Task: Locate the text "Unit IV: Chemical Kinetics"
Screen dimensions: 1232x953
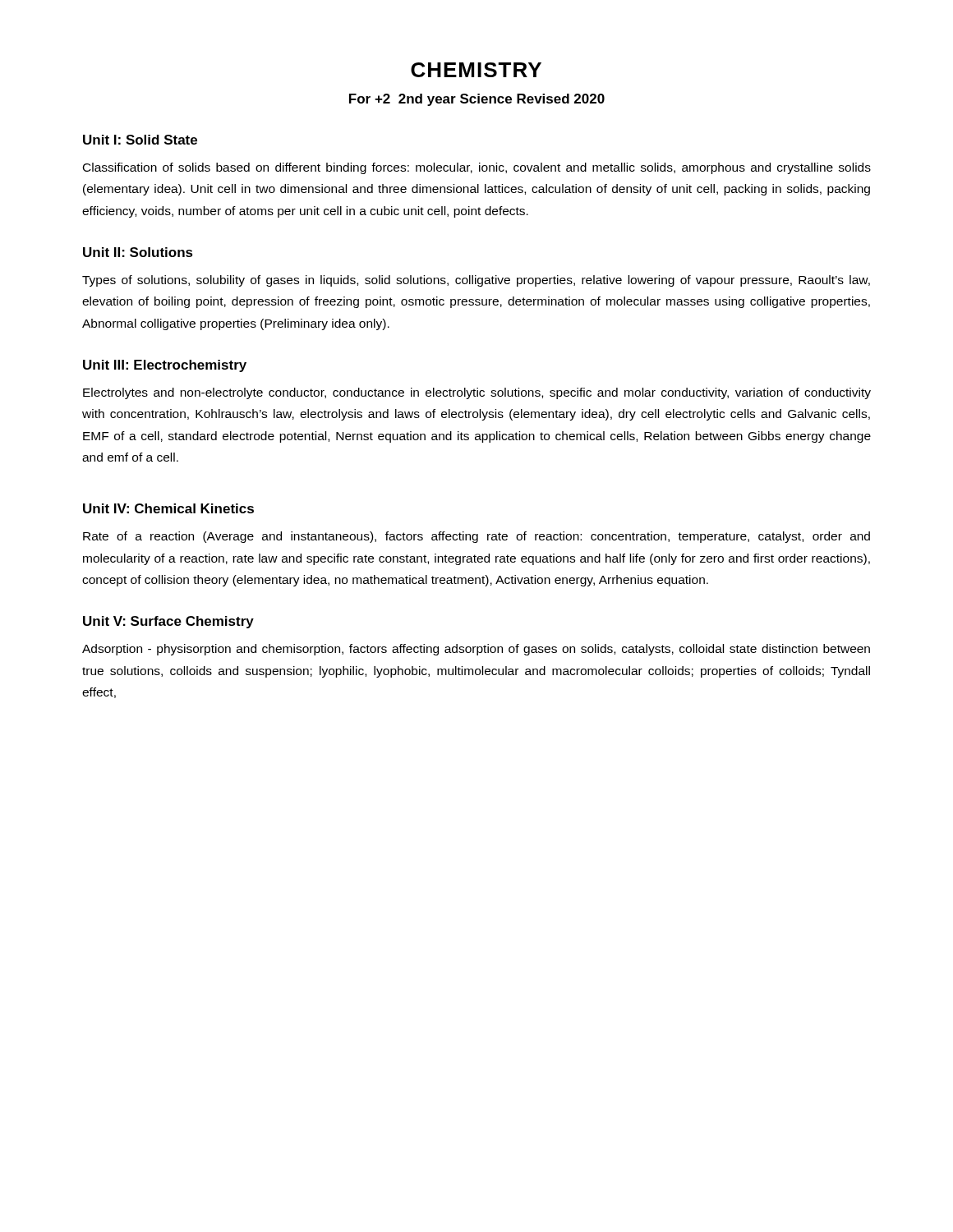Action: click(x=168, y=509)
